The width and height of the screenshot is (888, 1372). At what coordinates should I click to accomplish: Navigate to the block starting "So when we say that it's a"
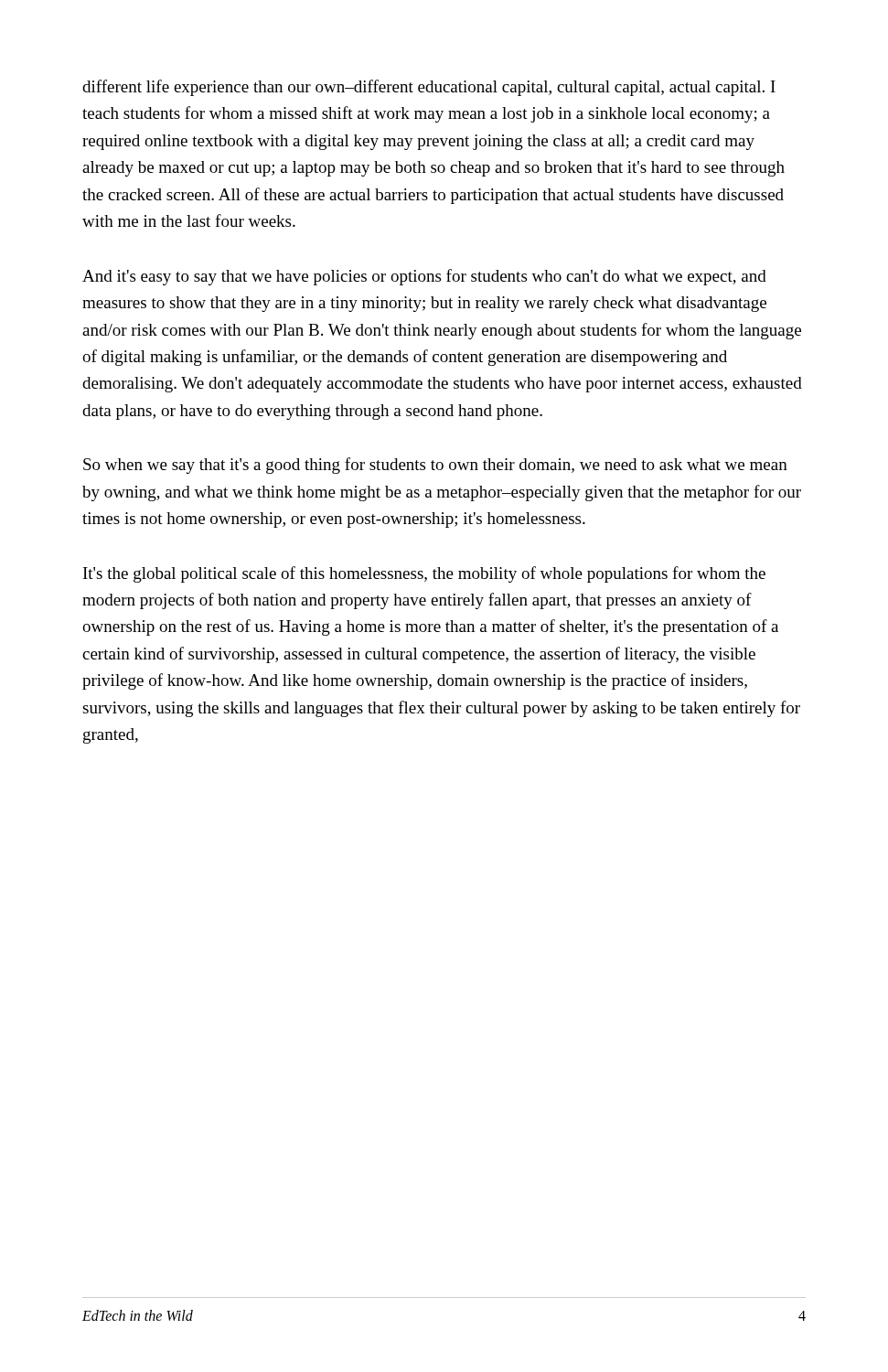click(442, 491)
